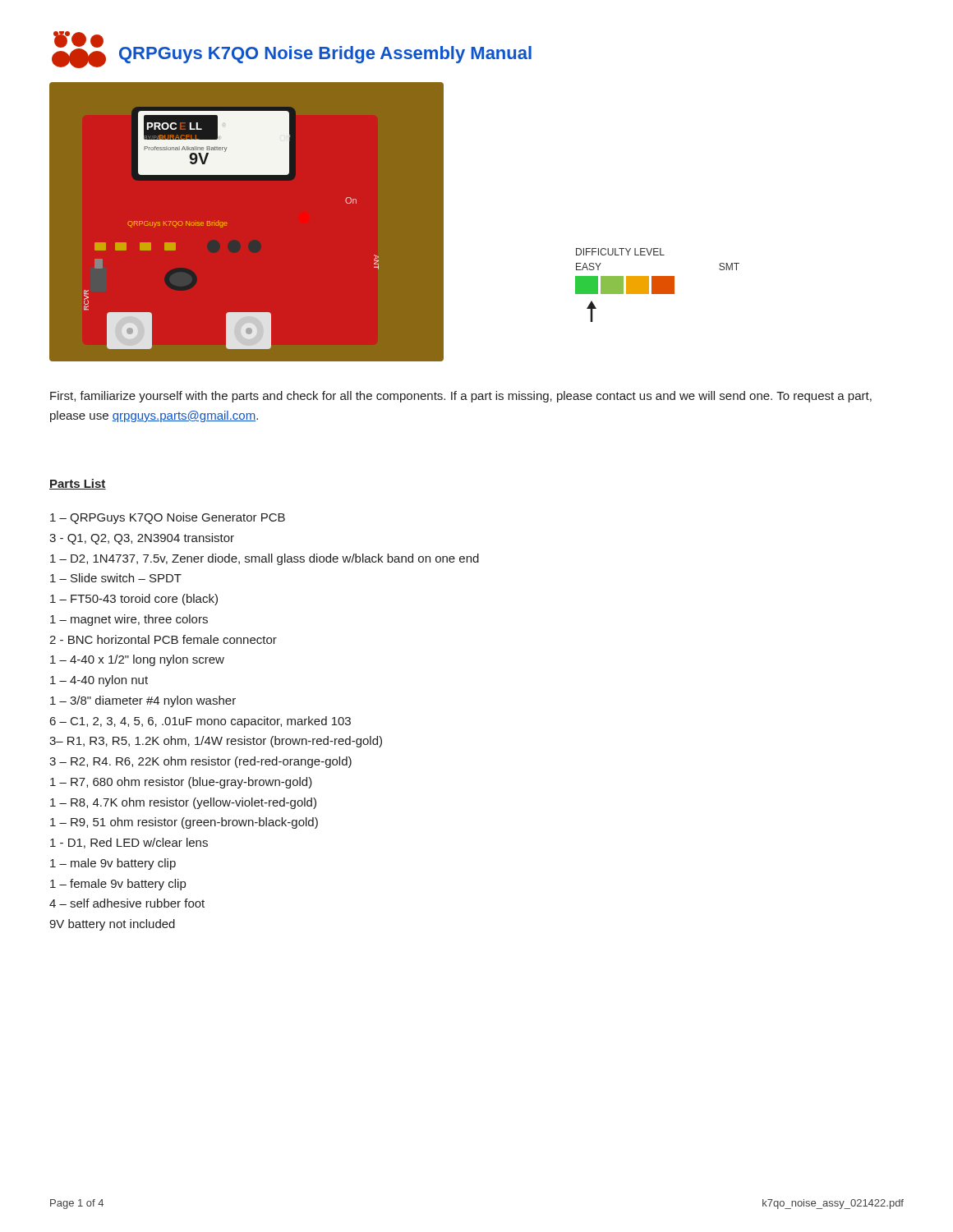953x1232 pixels.
Task: Navigate to the region starting "1 – magnet wire, three"
Action: [129, 619]
